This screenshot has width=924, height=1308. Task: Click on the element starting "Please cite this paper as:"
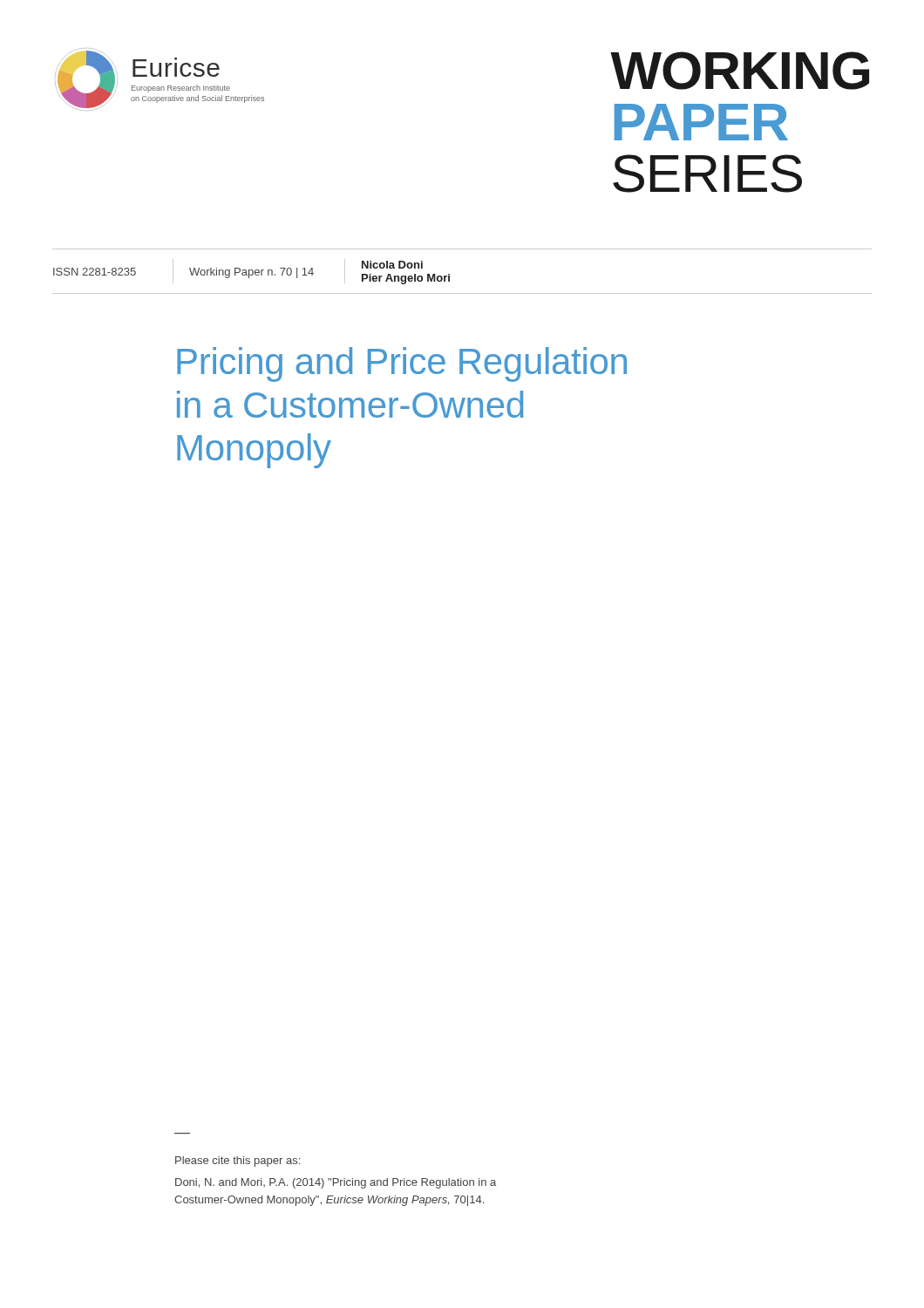(x=238, y=1160)
